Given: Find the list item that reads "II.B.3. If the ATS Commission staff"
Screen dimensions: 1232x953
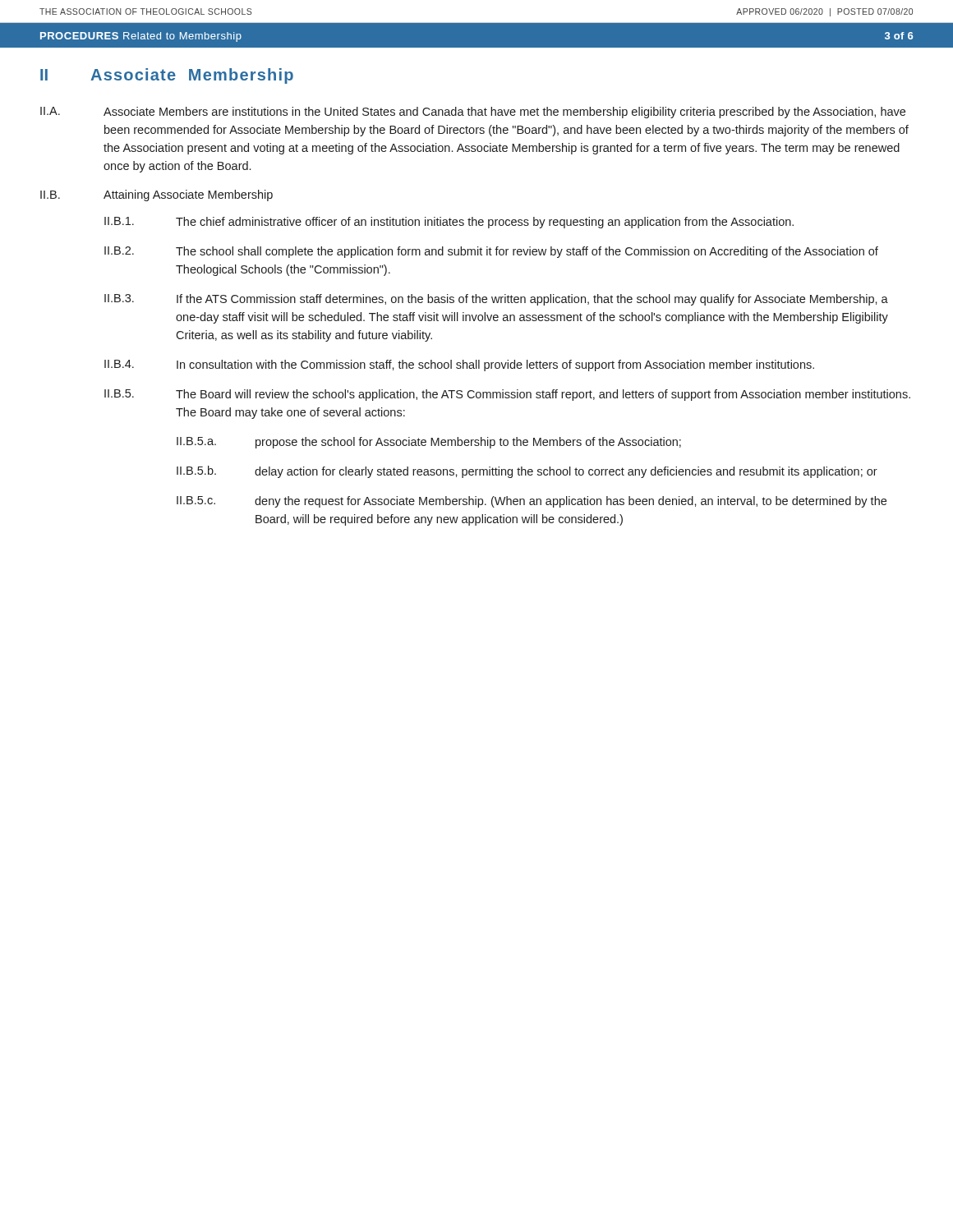Looking at the screenshot, I should point(509,317).
